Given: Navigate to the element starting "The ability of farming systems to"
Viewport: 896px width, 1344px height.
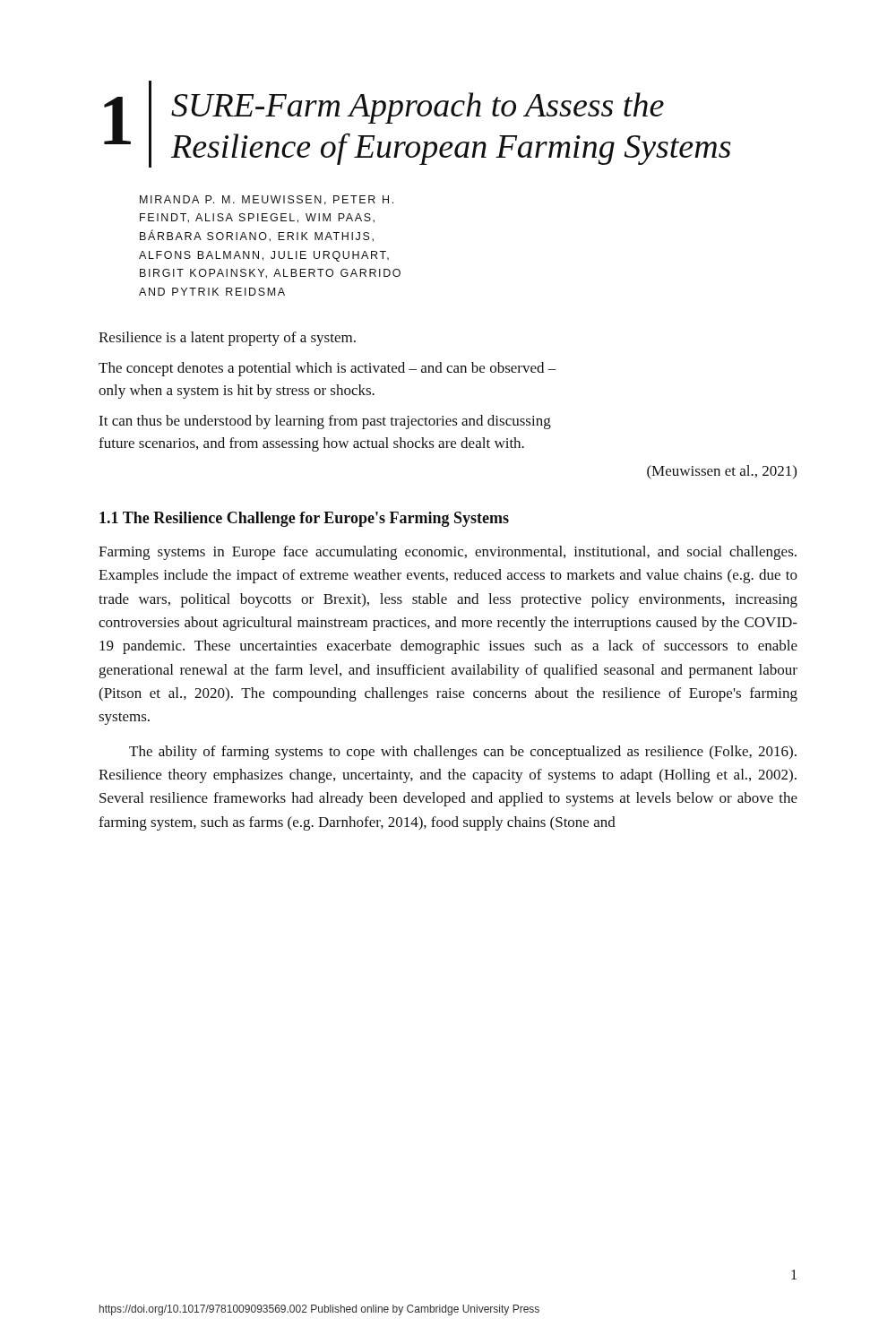Looking at the screenshot, I should 448,786.
